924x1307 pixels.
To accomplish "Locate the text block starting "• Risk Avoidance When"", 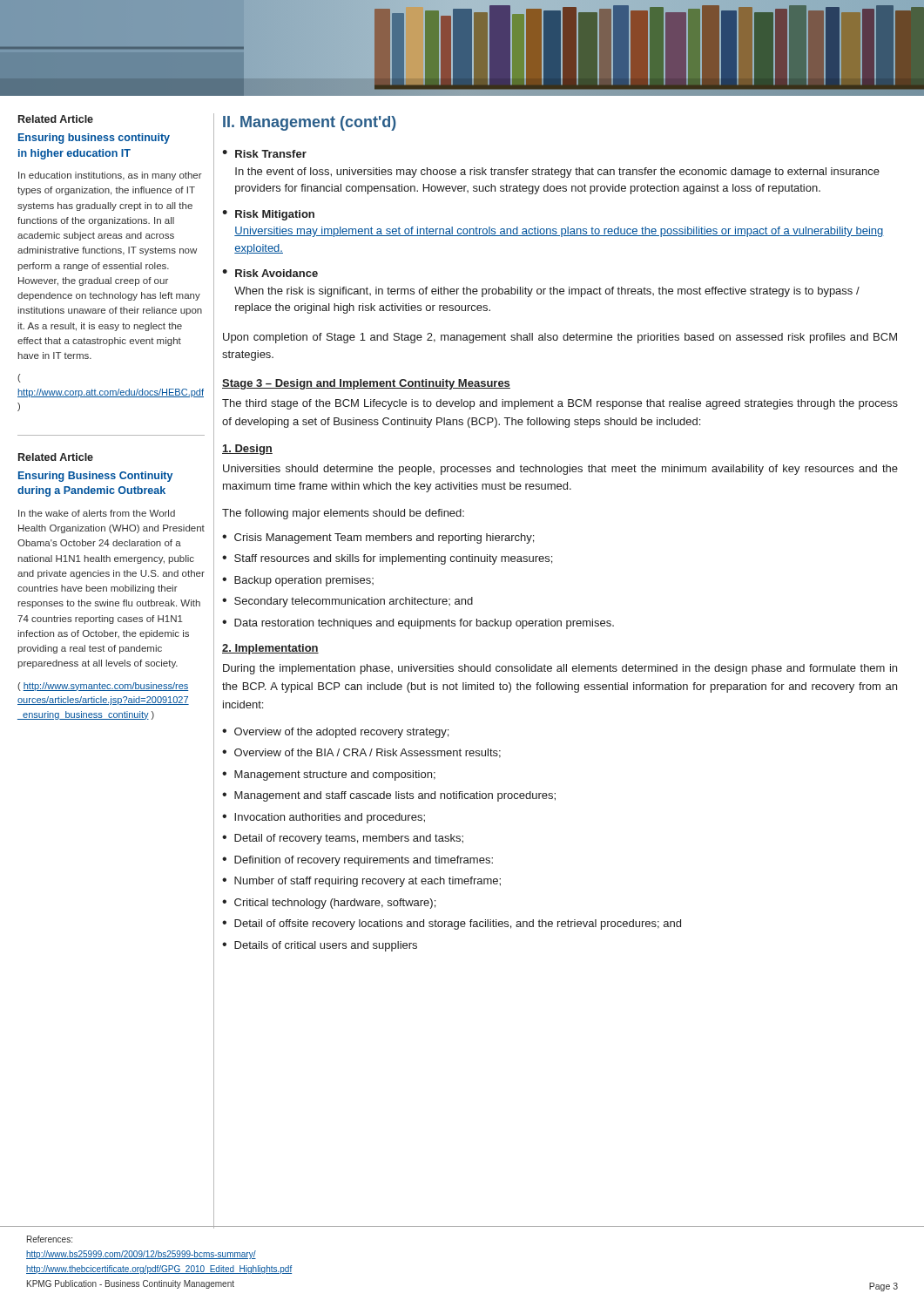I will (x=560, y=290).
